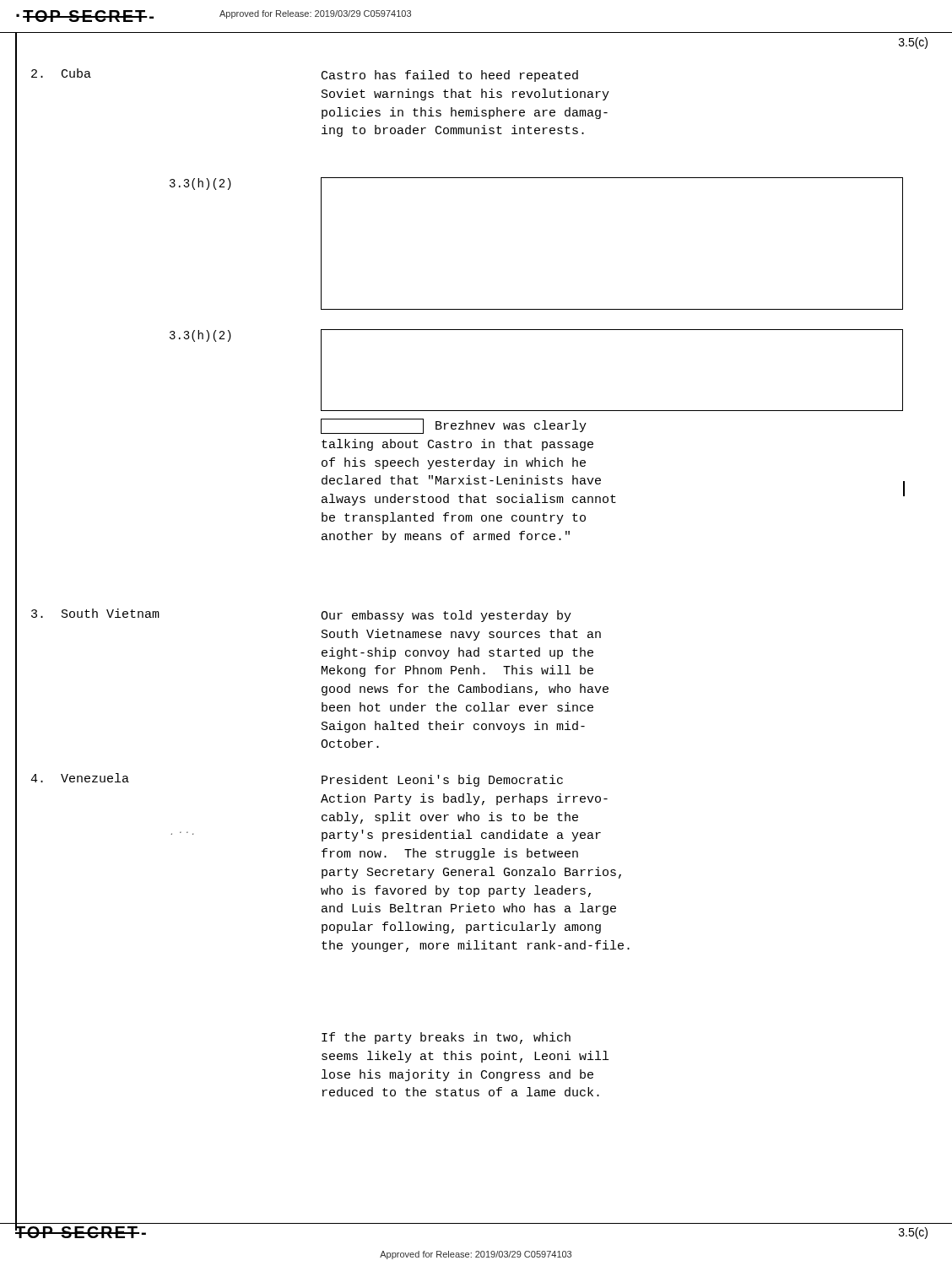
Task: Point to the block beginning "Castro has failed to"
Action: 465,104
